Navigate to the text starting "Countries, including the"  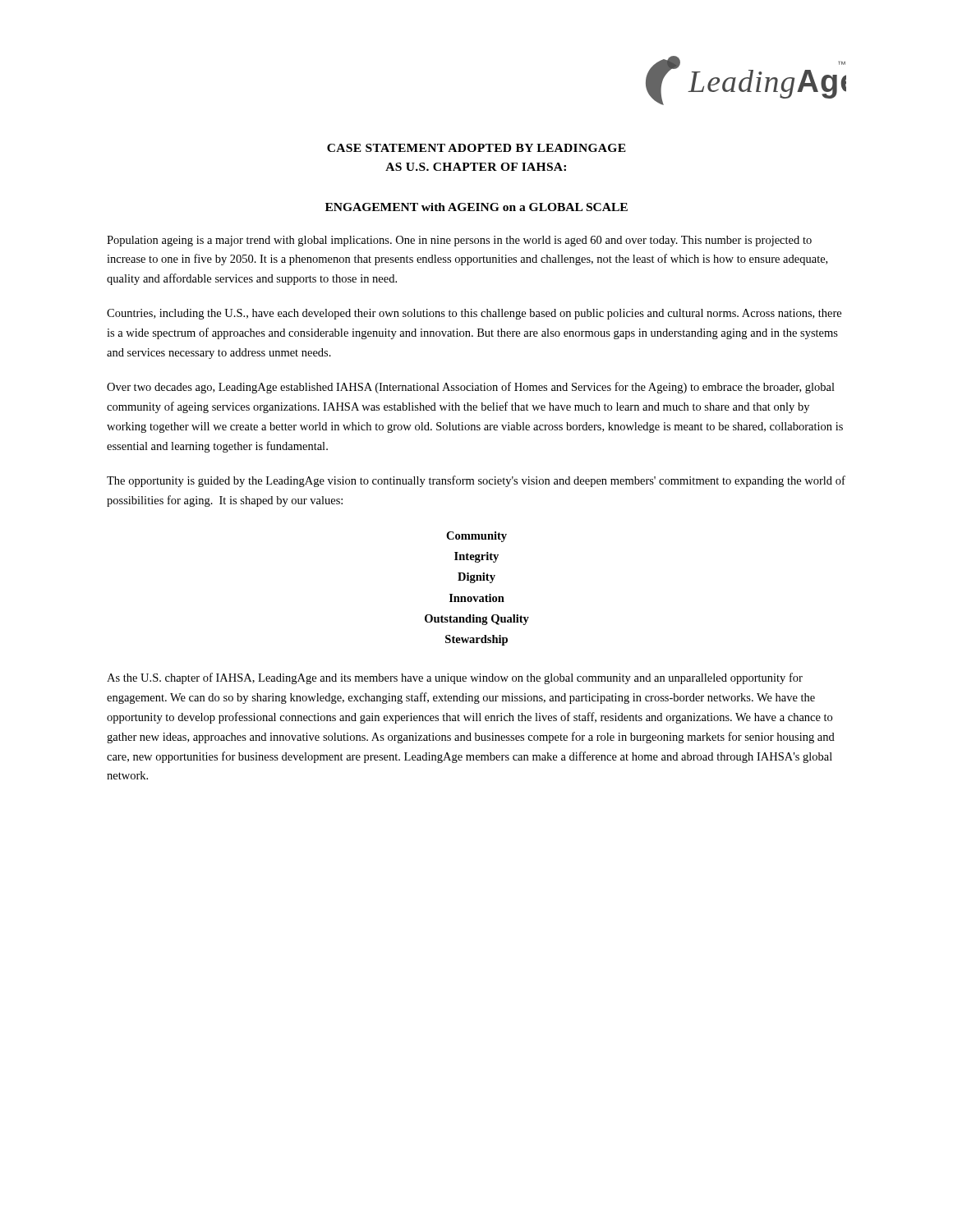coord(474,333)
